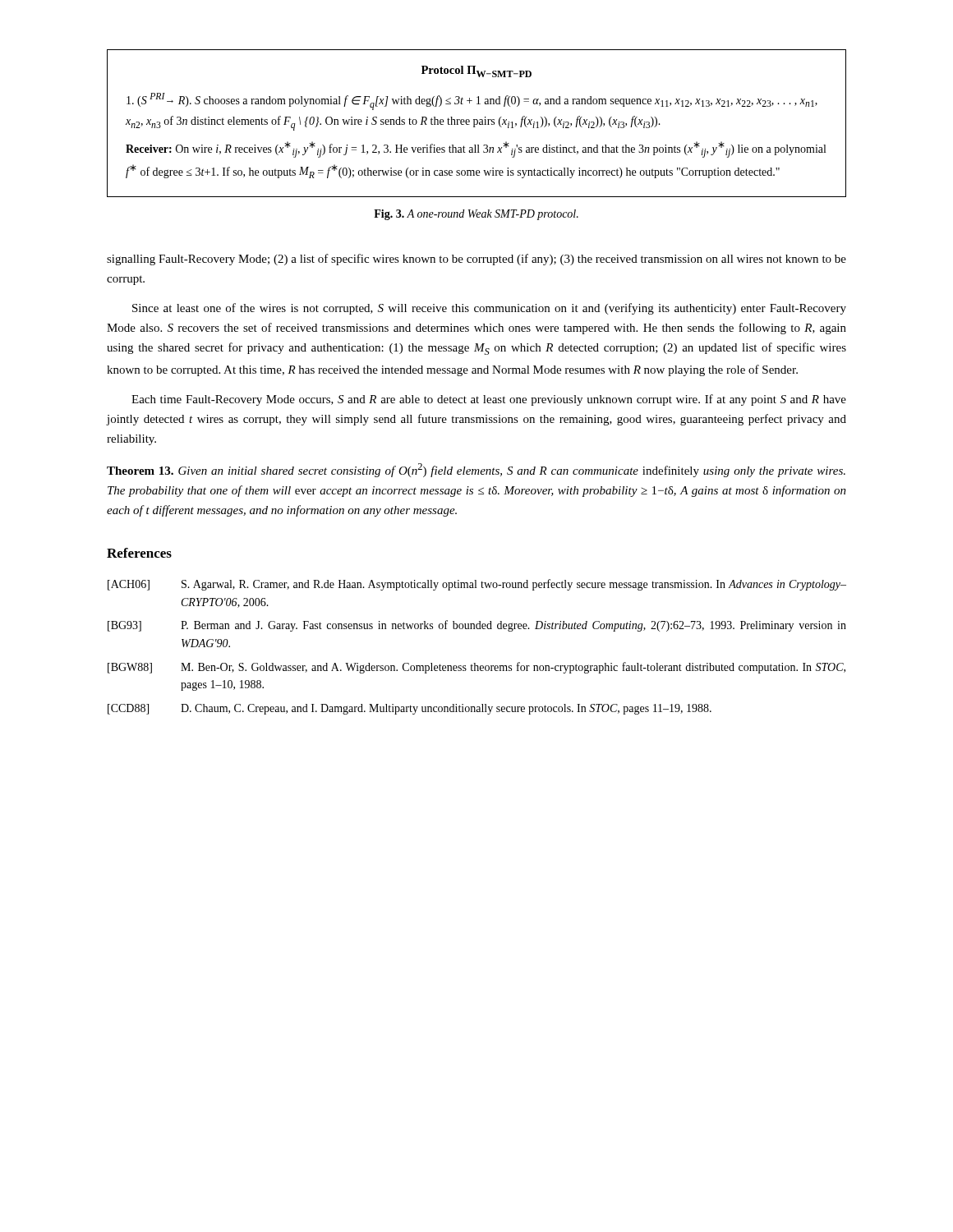Click on the region starting "[ACH06] S. Agarwal, R."
Screen dimensions: 1232x953
[x=476, y=594]
